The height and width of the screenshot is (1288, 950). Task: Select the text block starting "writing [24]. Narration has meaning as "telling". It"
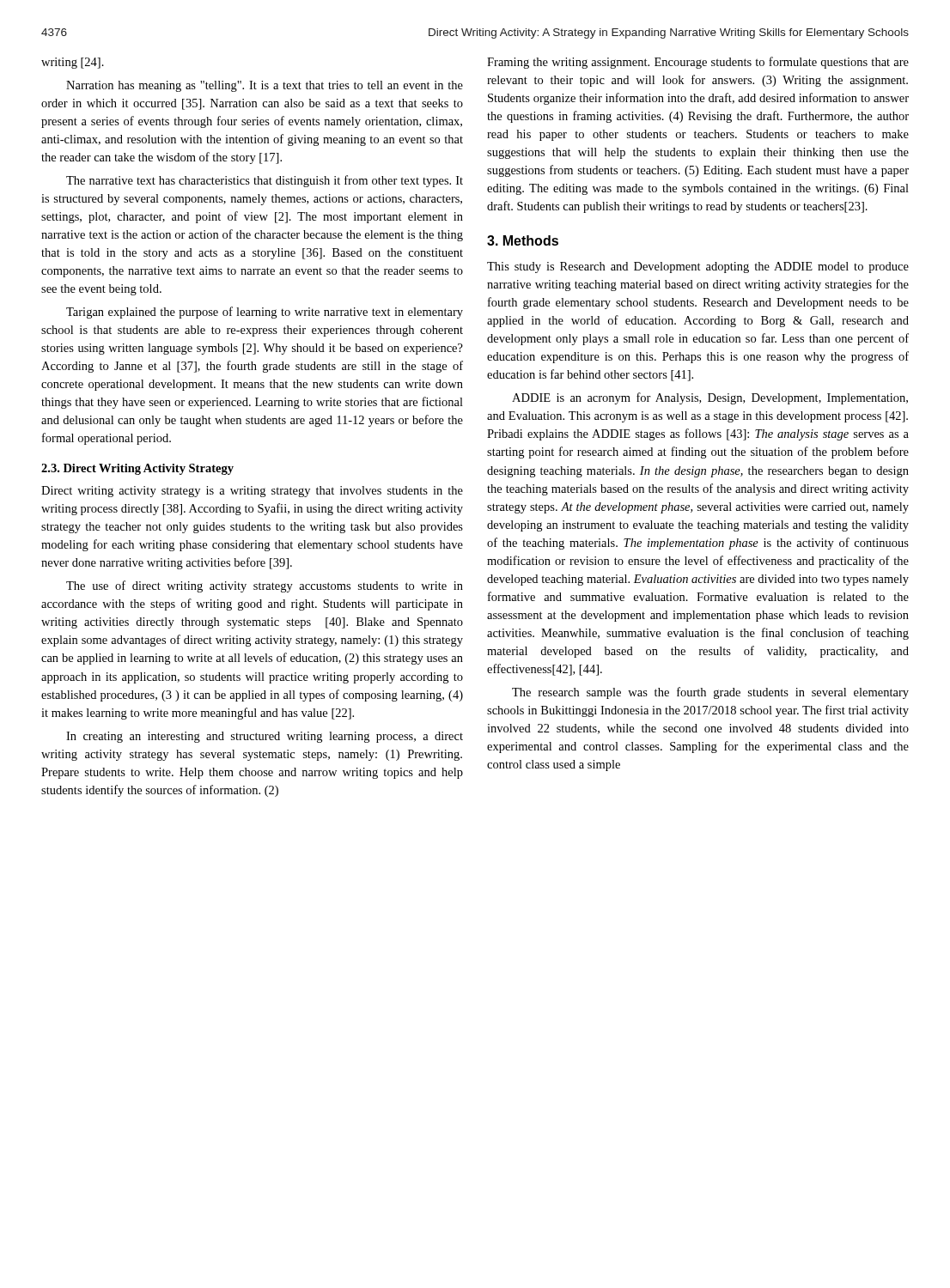[252, 250]
